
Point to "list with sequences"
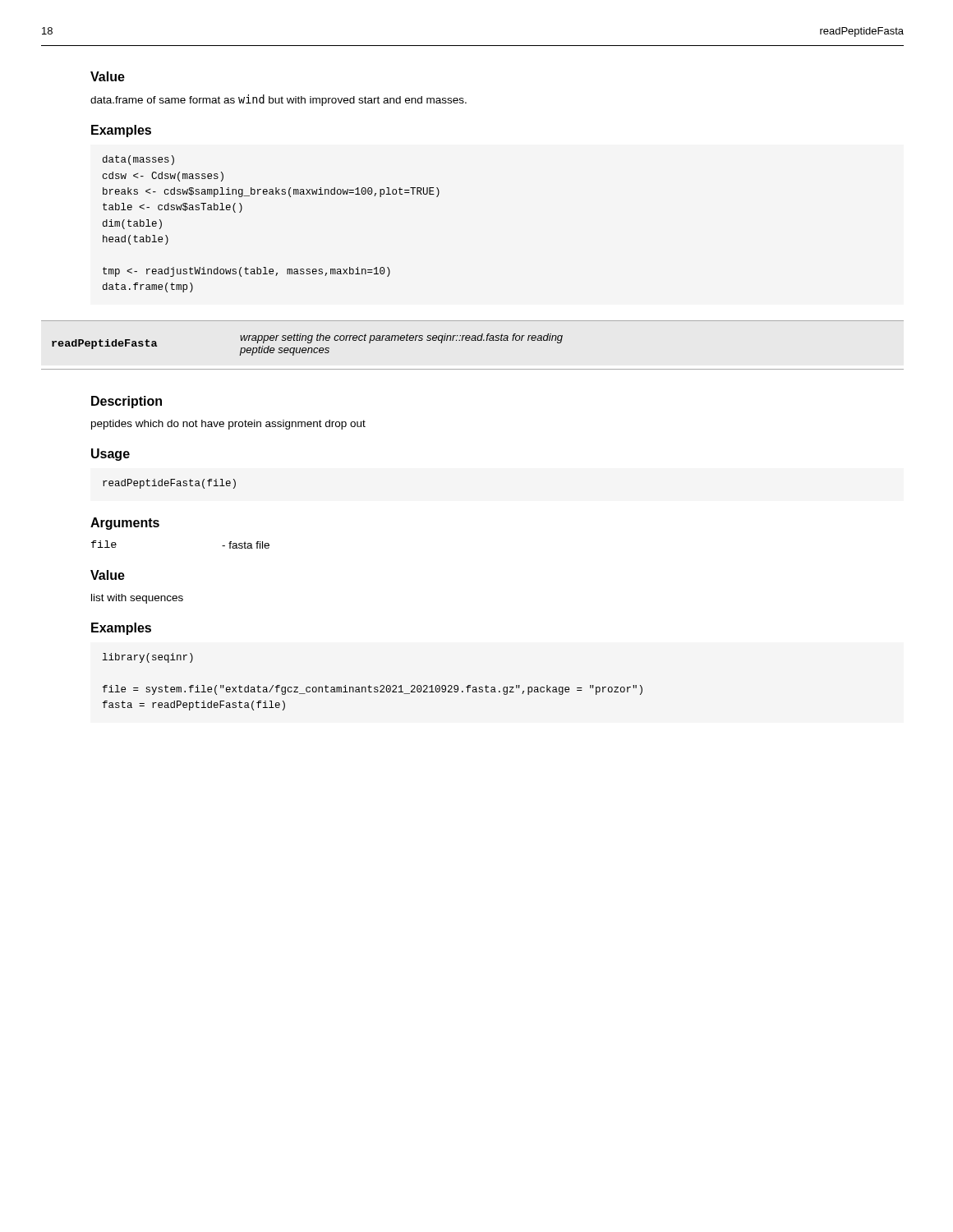(x=137, y=597)
